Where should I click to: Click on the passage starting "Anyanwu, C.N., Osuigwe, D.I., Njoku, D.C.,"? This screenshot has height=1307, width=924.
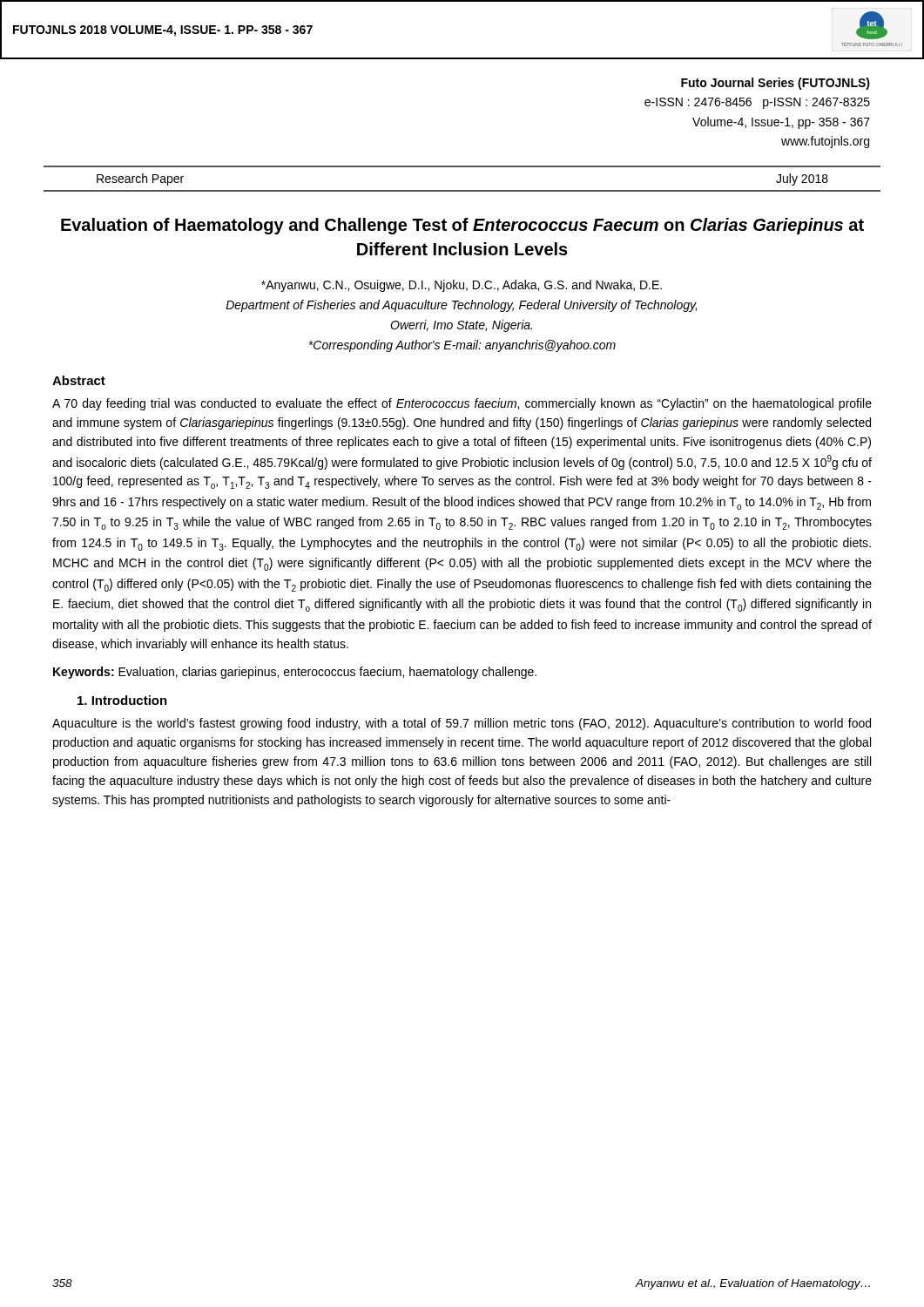462,315
